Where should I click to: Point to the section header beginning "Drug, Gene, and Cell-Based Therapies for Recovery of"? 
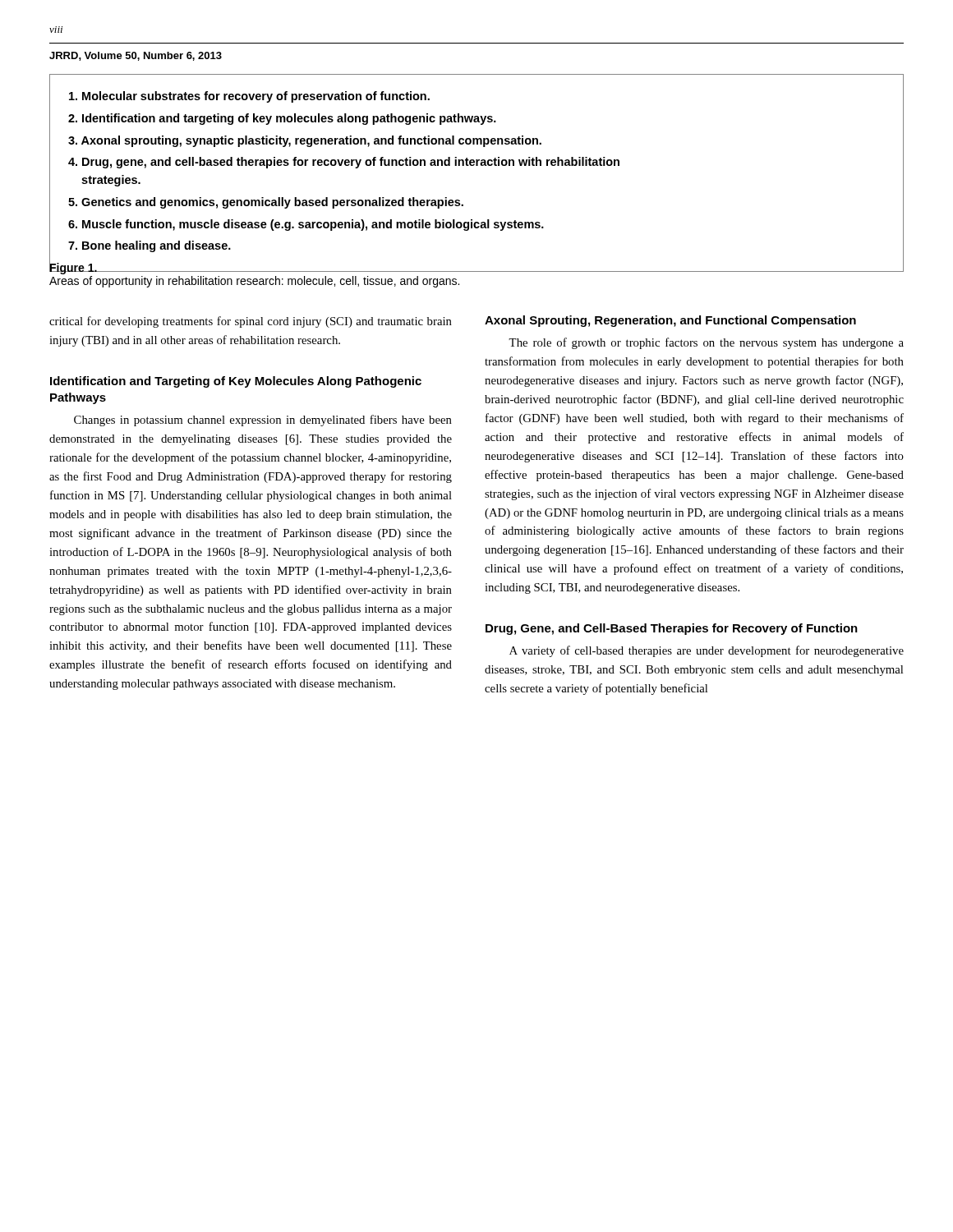click(671, 628)
